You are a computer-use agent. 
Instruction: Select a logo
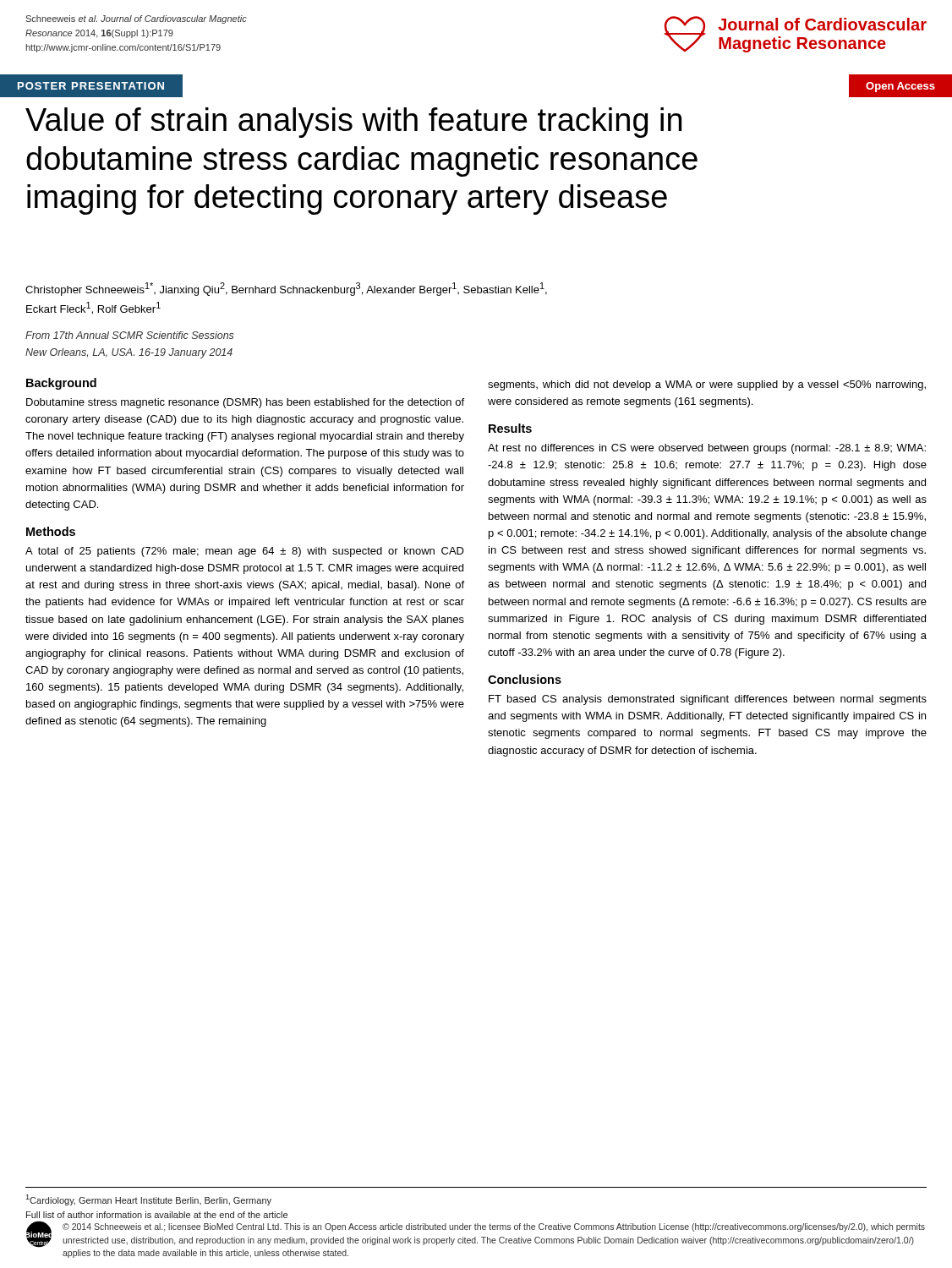point(794,34)
